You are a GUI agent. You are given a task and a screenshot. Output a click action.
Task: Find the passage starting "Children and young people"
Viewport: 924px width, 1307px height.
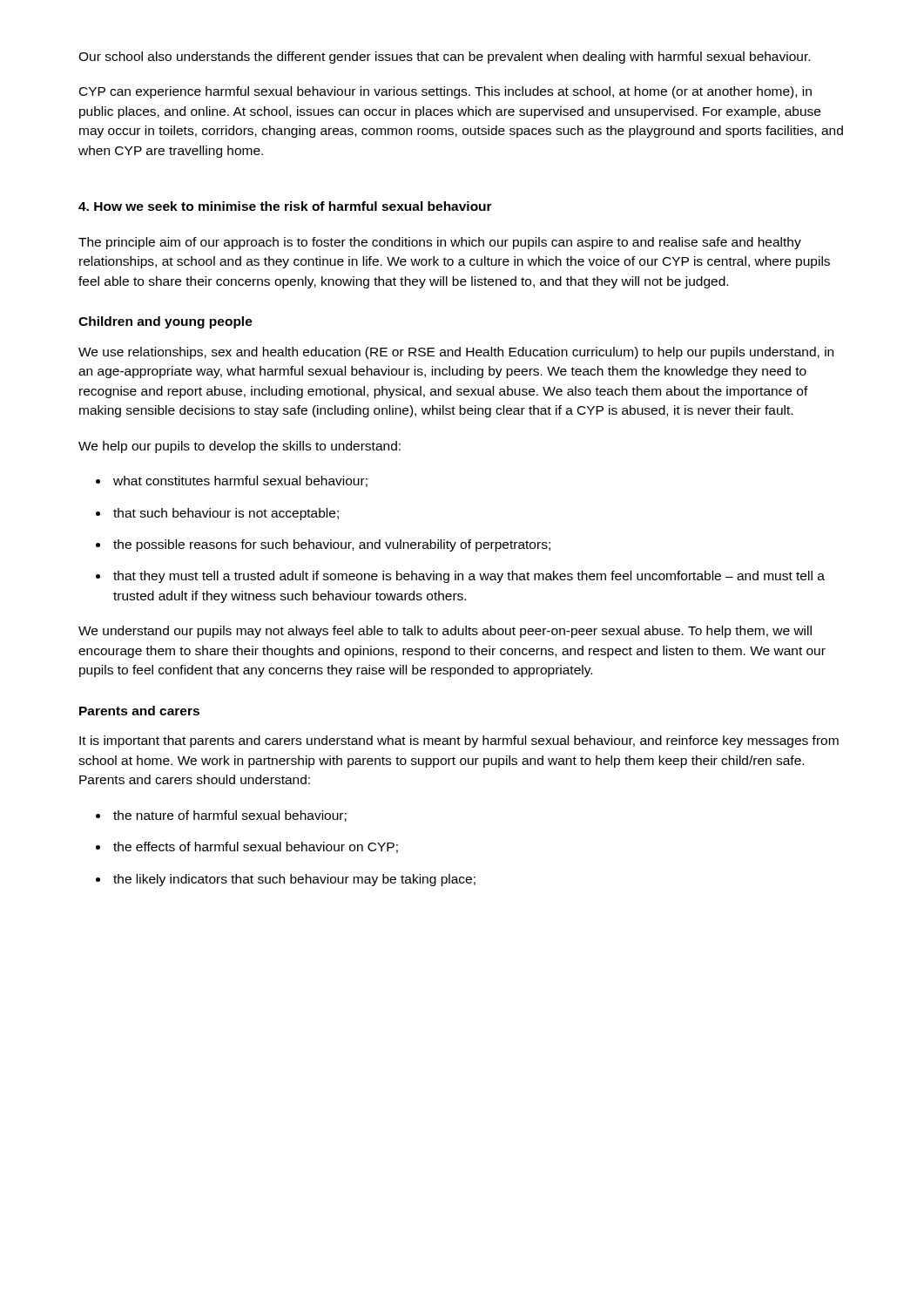(165, 321)
